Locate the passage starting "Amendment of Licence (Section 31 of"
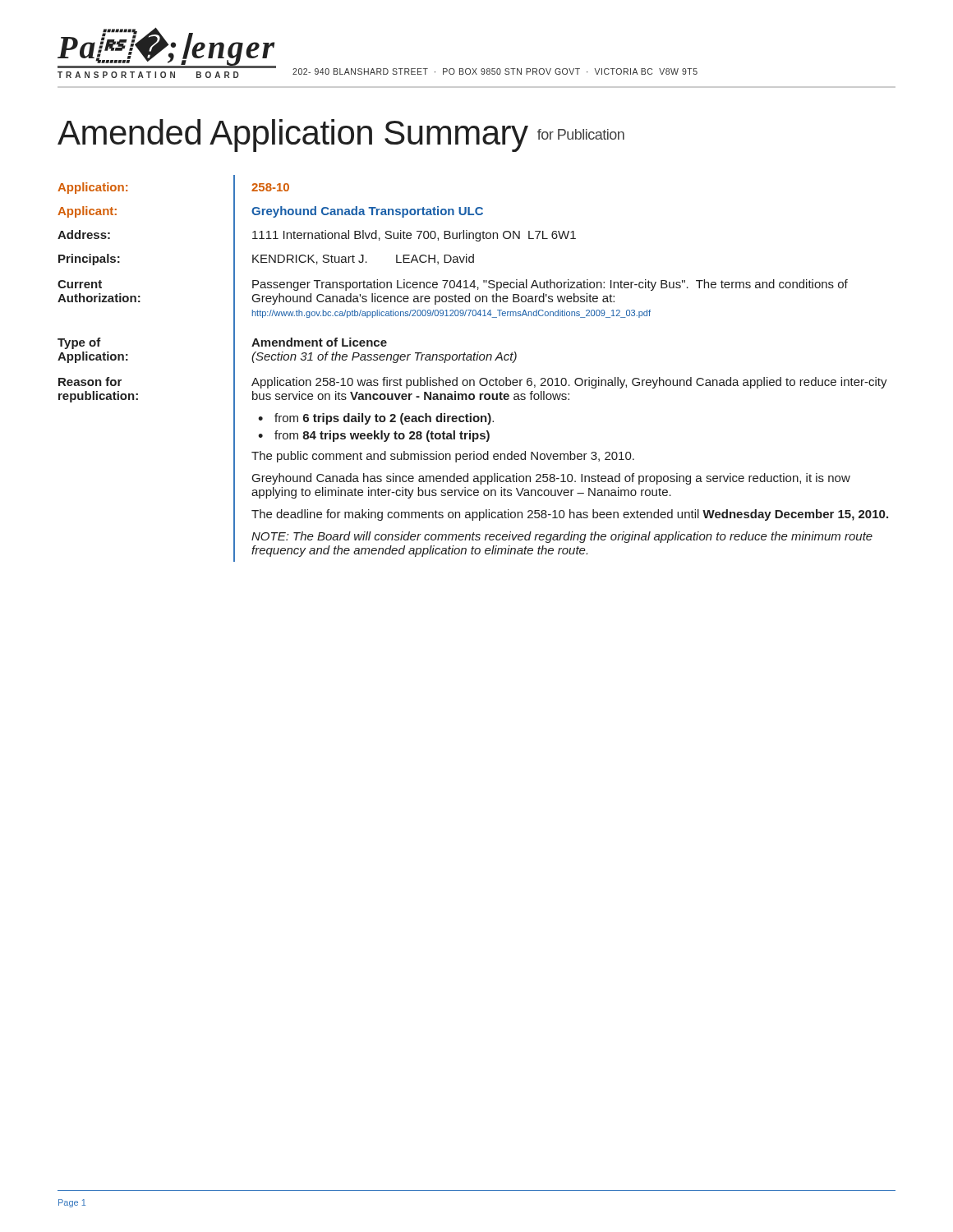 [384, 349]
